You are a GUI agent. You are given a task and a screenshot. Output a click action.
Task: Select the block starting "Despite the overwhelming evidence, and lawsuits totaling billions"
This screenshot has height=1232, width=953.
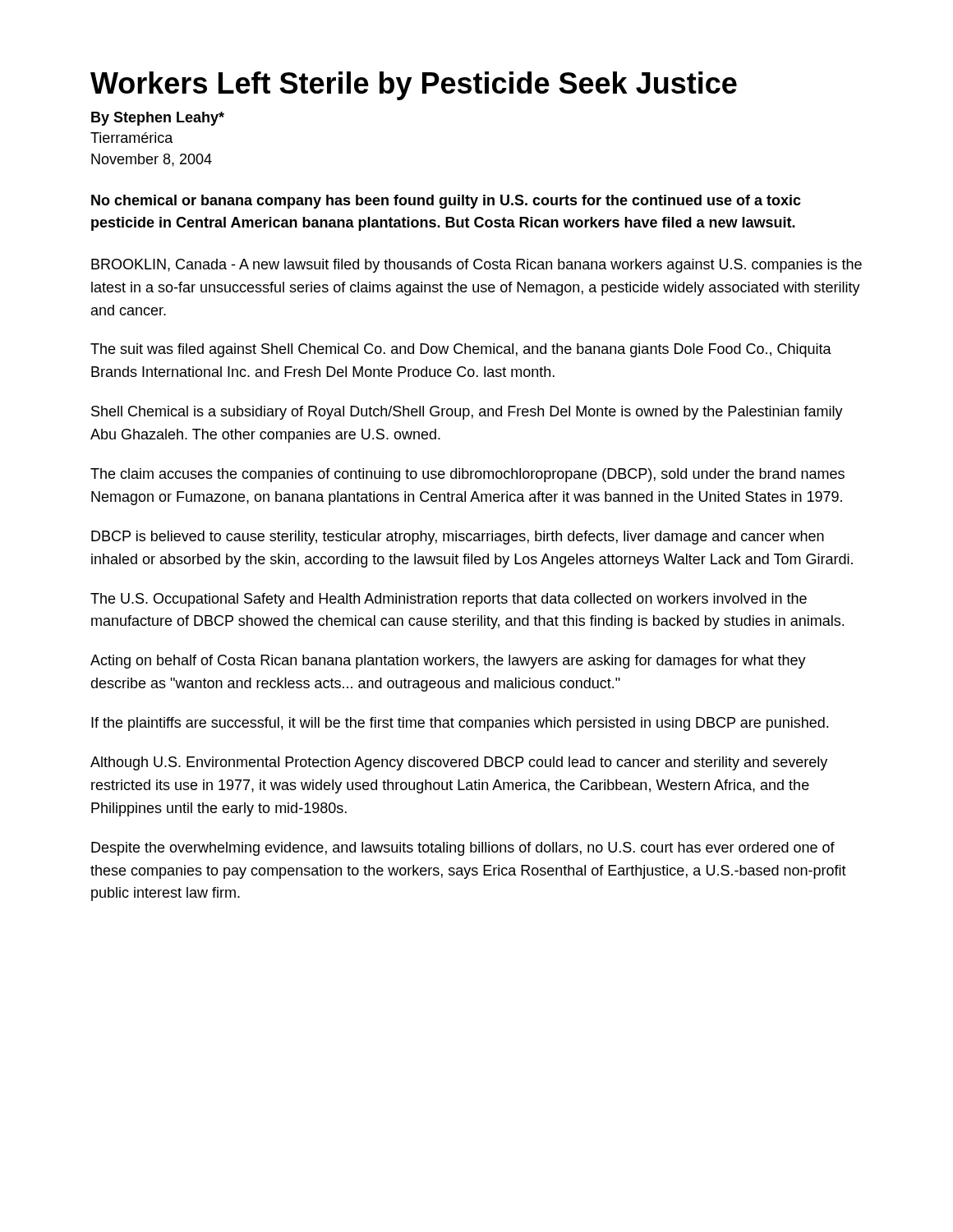click(x=468, y=870)
